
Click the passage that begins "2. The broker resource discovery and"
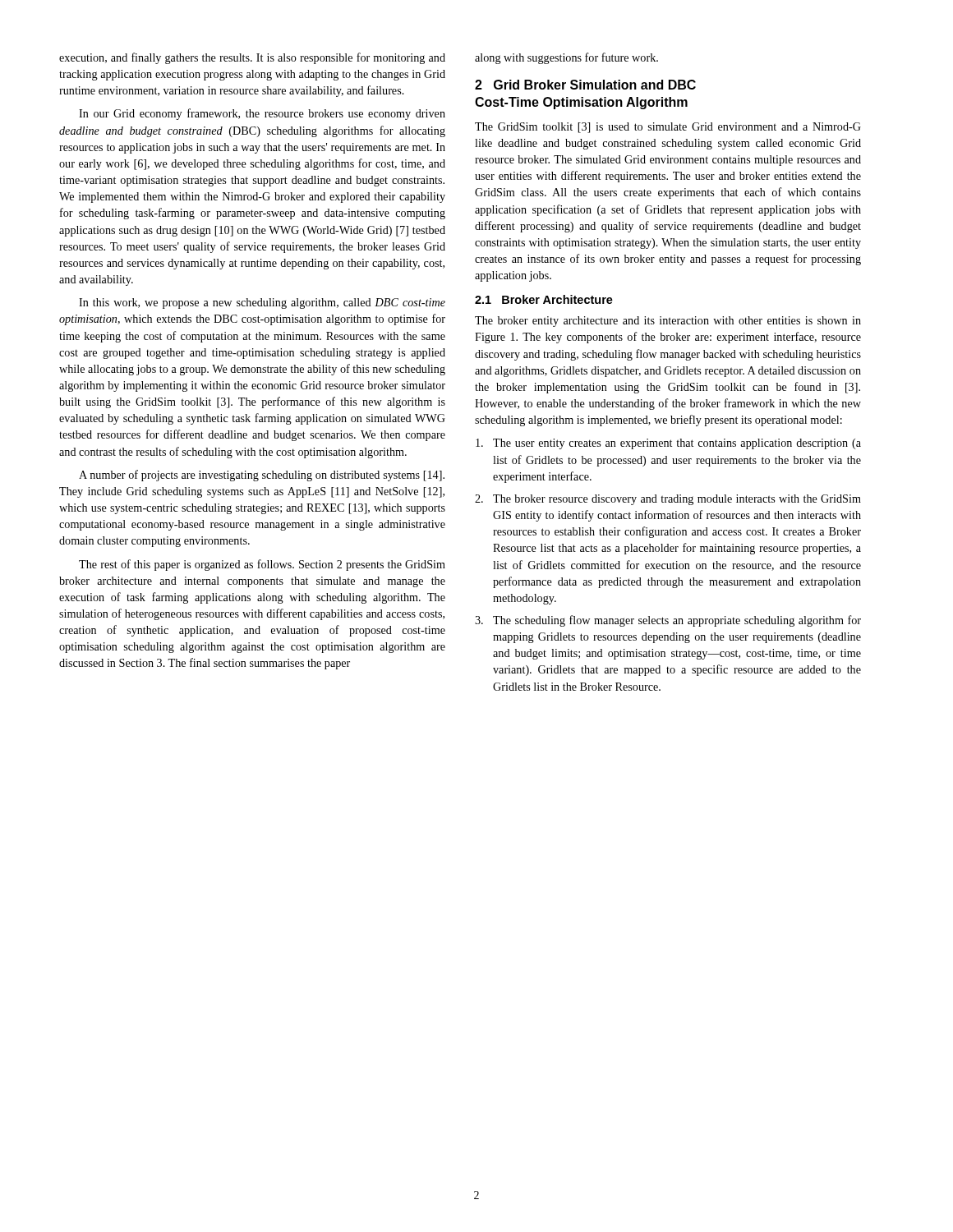pyautogui.click(x=668, y=548)
